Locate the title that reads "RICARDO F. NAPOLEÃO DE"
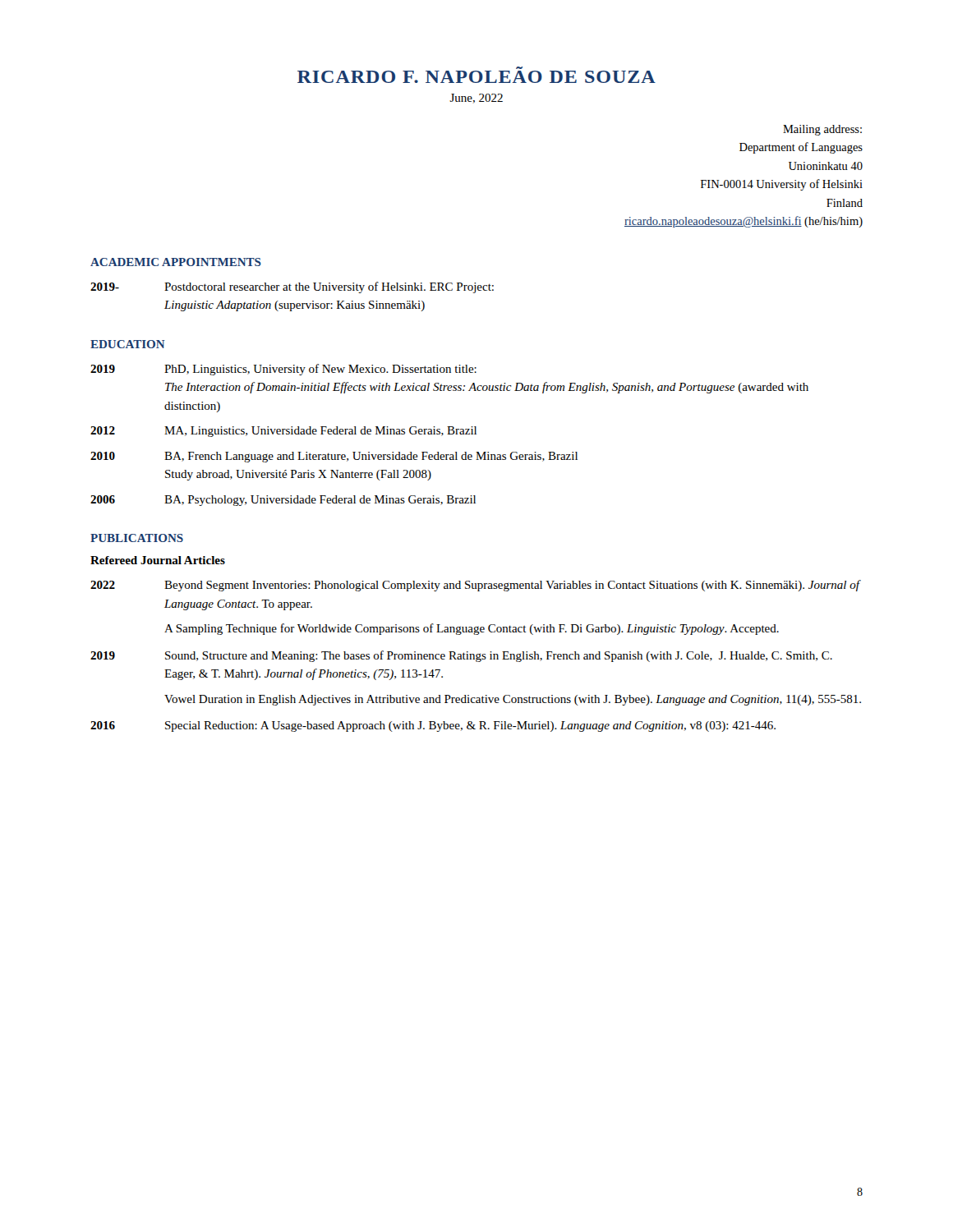 [476, 76]
